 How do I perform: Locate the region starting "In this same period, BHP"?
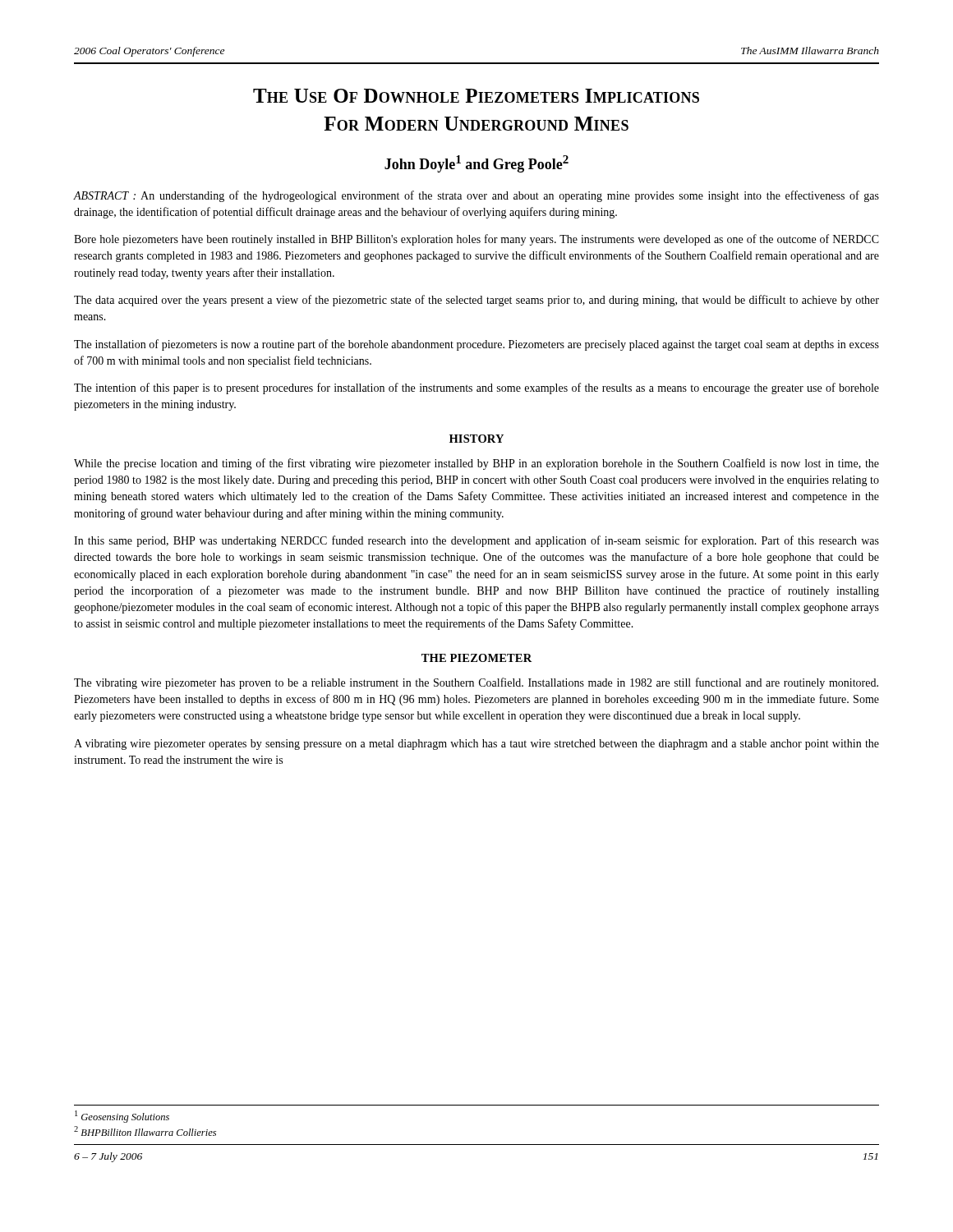click(476, 582)
